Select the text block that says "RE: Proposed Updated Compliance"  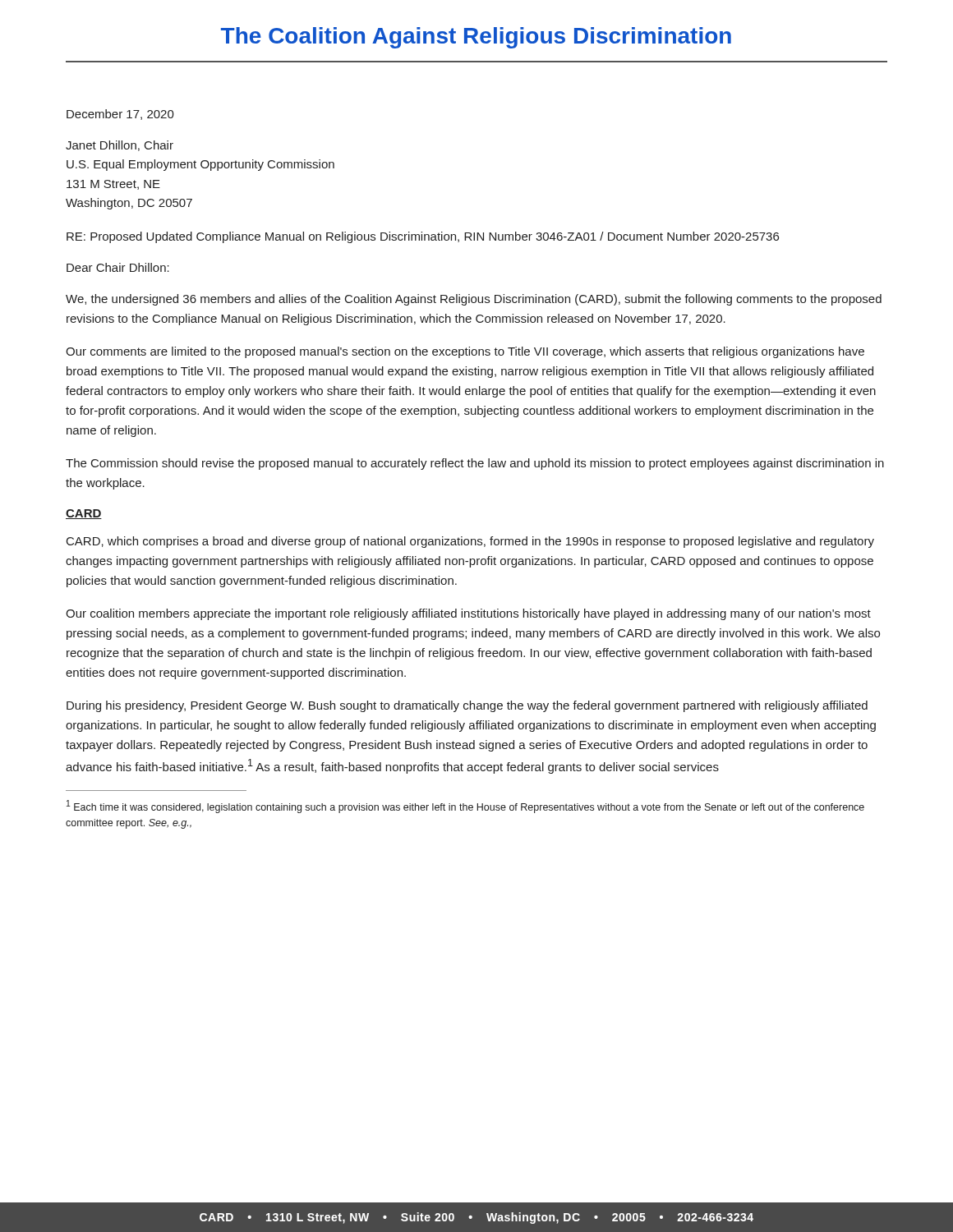[x=423, y=236]
